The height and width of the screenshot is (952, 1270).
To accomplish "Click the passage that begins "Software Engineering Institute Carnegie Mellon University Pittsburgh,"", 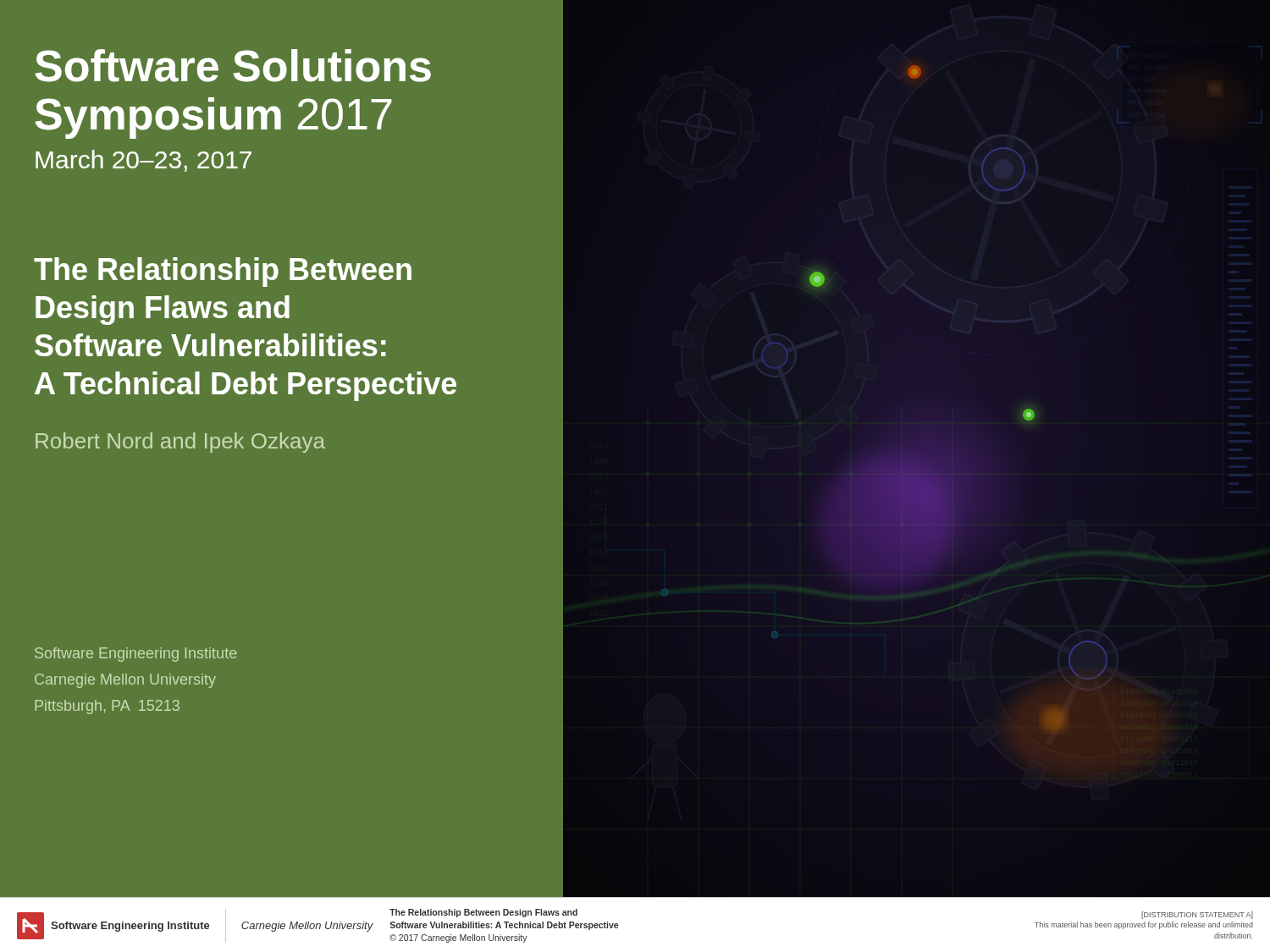I will pyautogui.click(x=136, y=655).
